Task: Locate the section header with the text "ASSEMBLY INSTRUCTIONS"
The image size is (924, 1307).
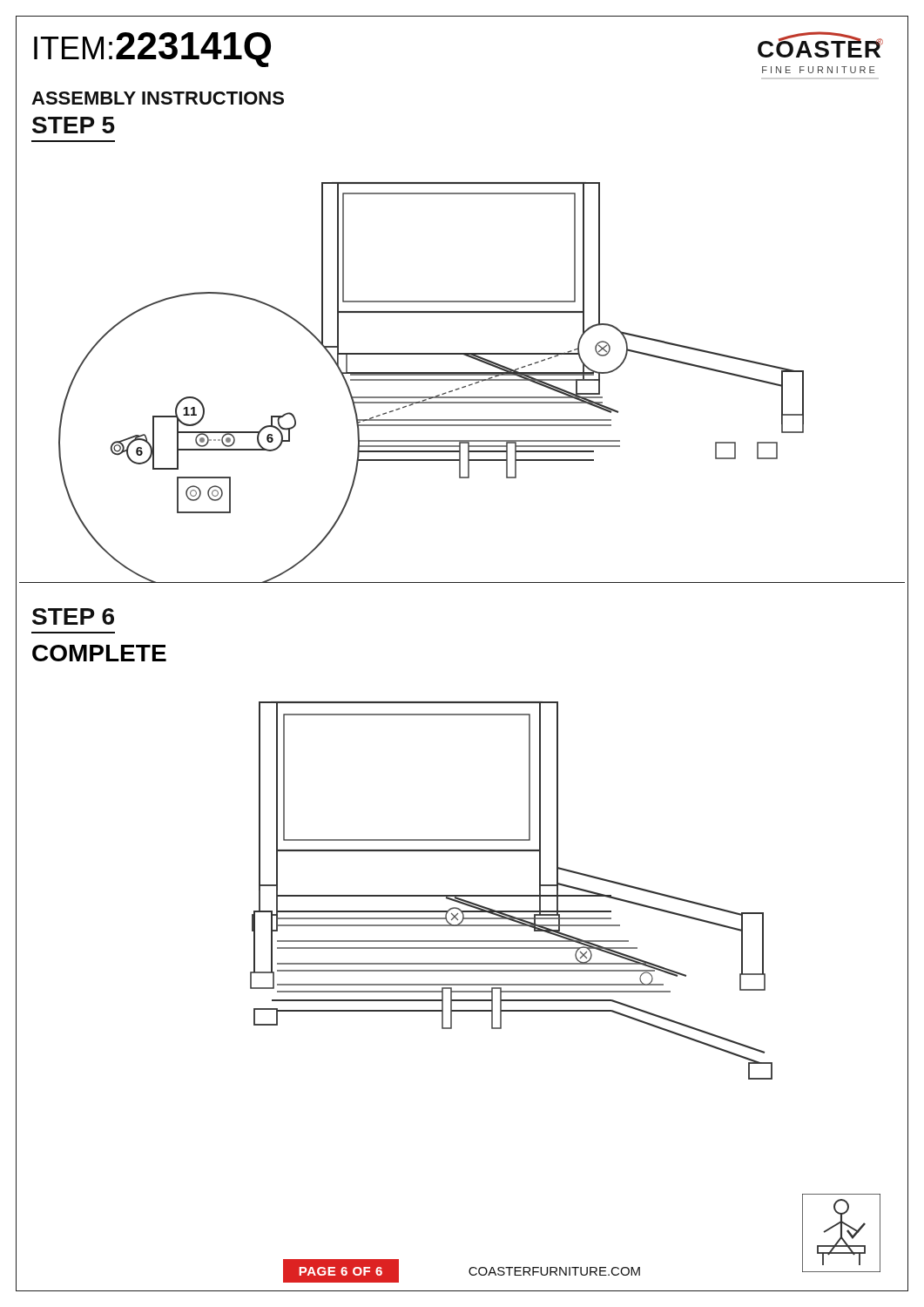Action: coord(158,98)
